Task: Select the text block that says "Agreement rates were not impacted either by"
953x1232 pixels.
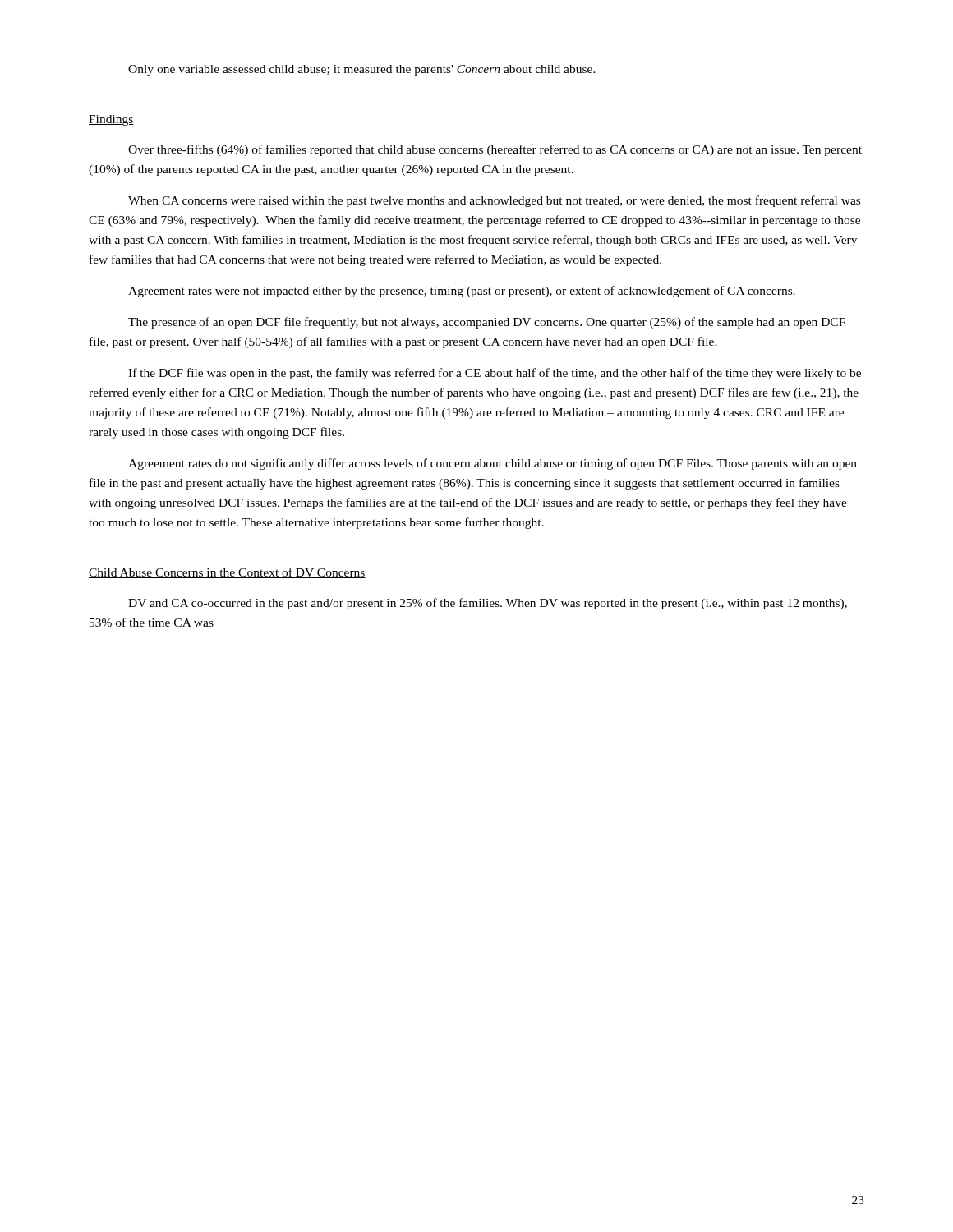Action: point(476,291)
